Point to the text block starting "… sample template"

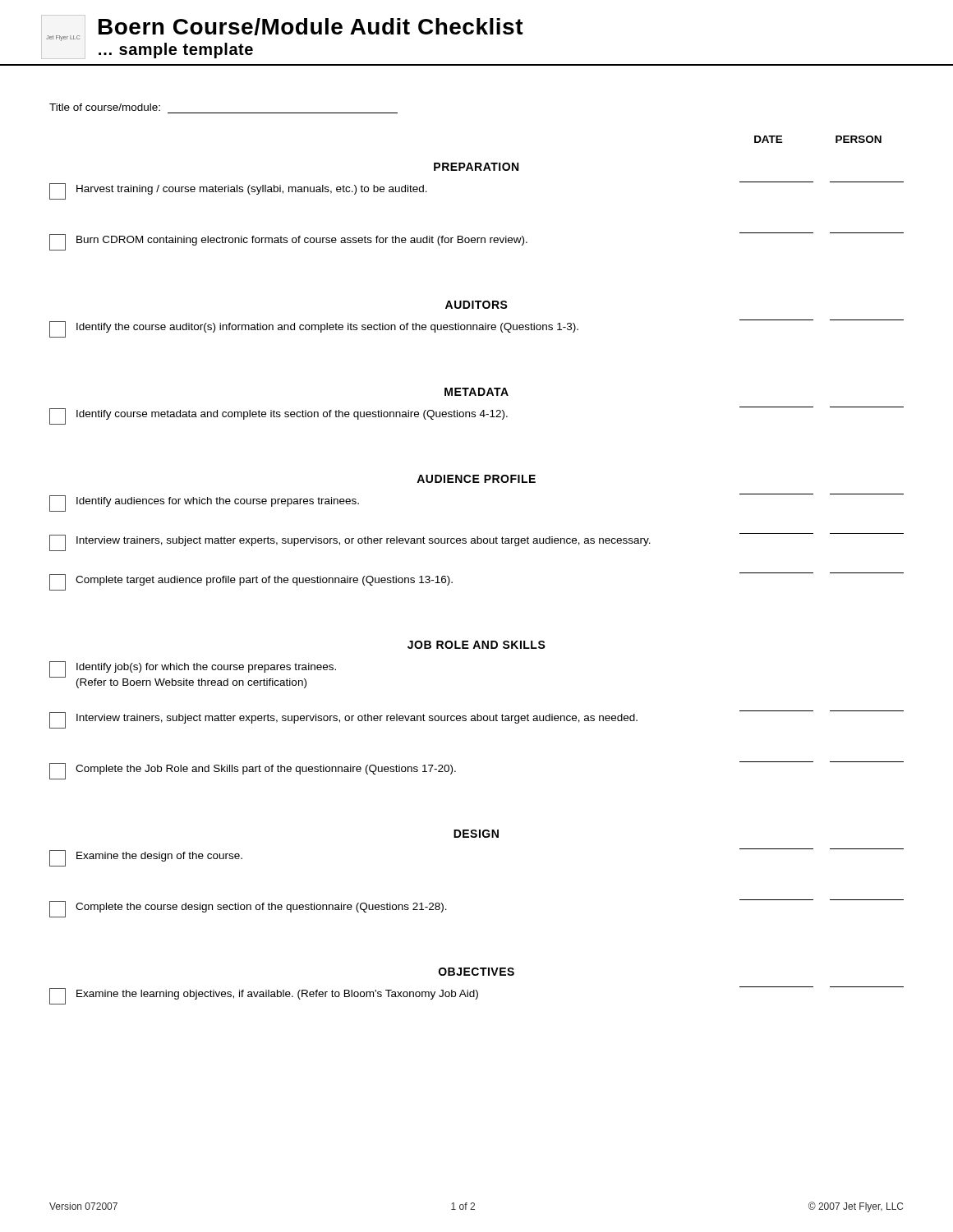click(x=175, y=49)
